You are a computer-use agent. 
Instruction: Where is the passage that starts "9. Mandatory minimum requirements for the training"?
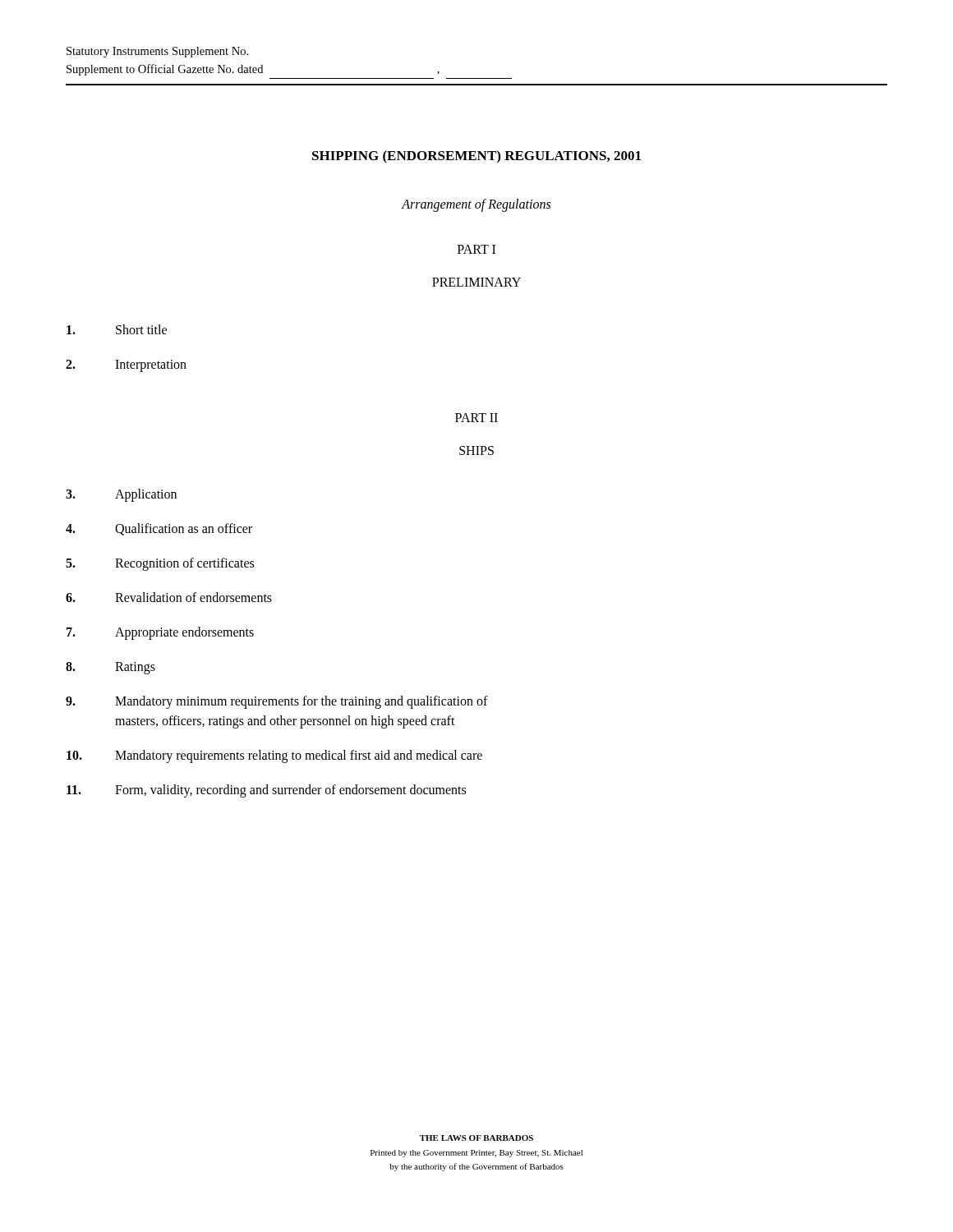coord(476,711)
